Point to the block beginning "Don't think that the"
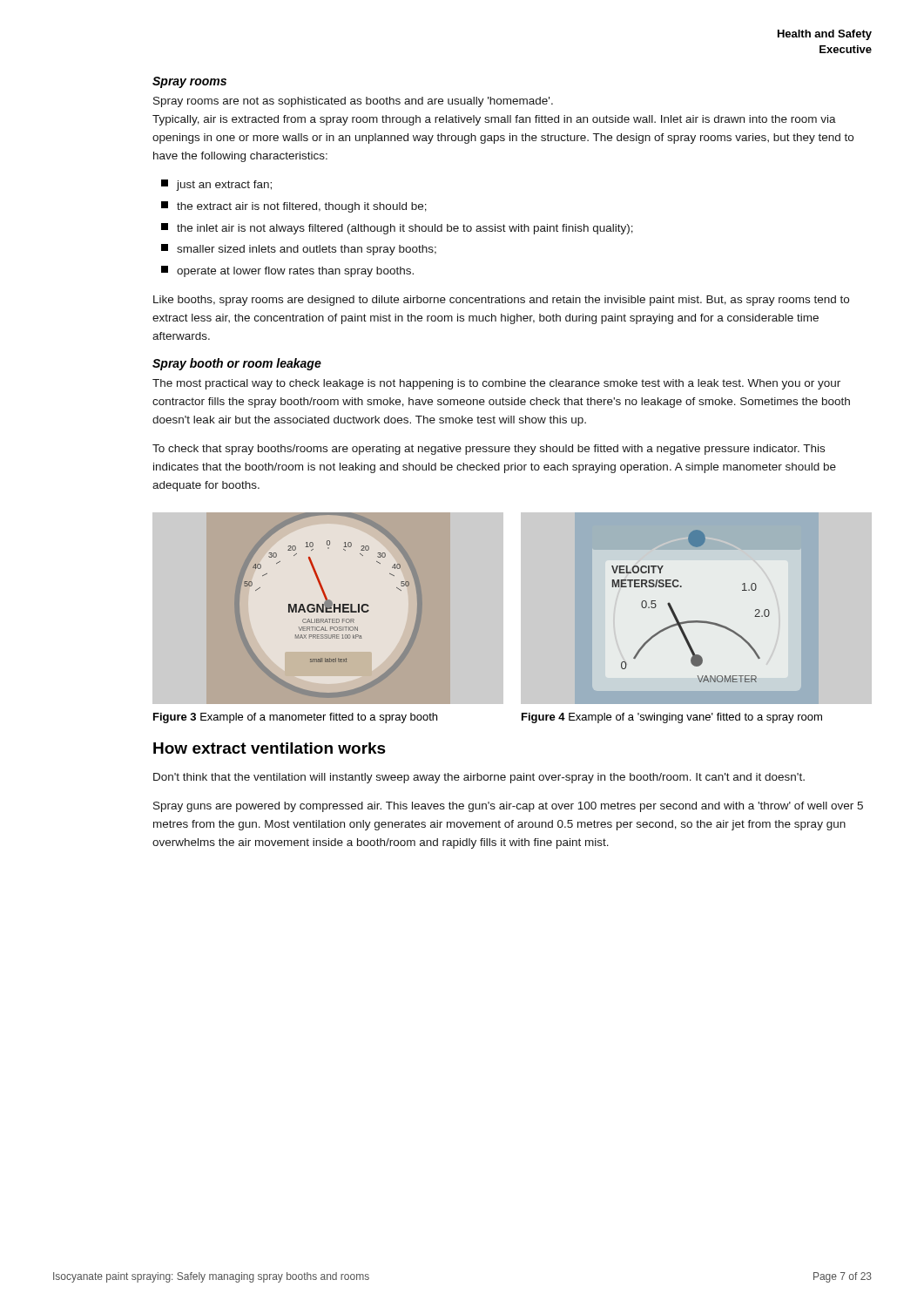This screenshot has width=924, height=1307. pyautogui.click(x=479, y=777)
